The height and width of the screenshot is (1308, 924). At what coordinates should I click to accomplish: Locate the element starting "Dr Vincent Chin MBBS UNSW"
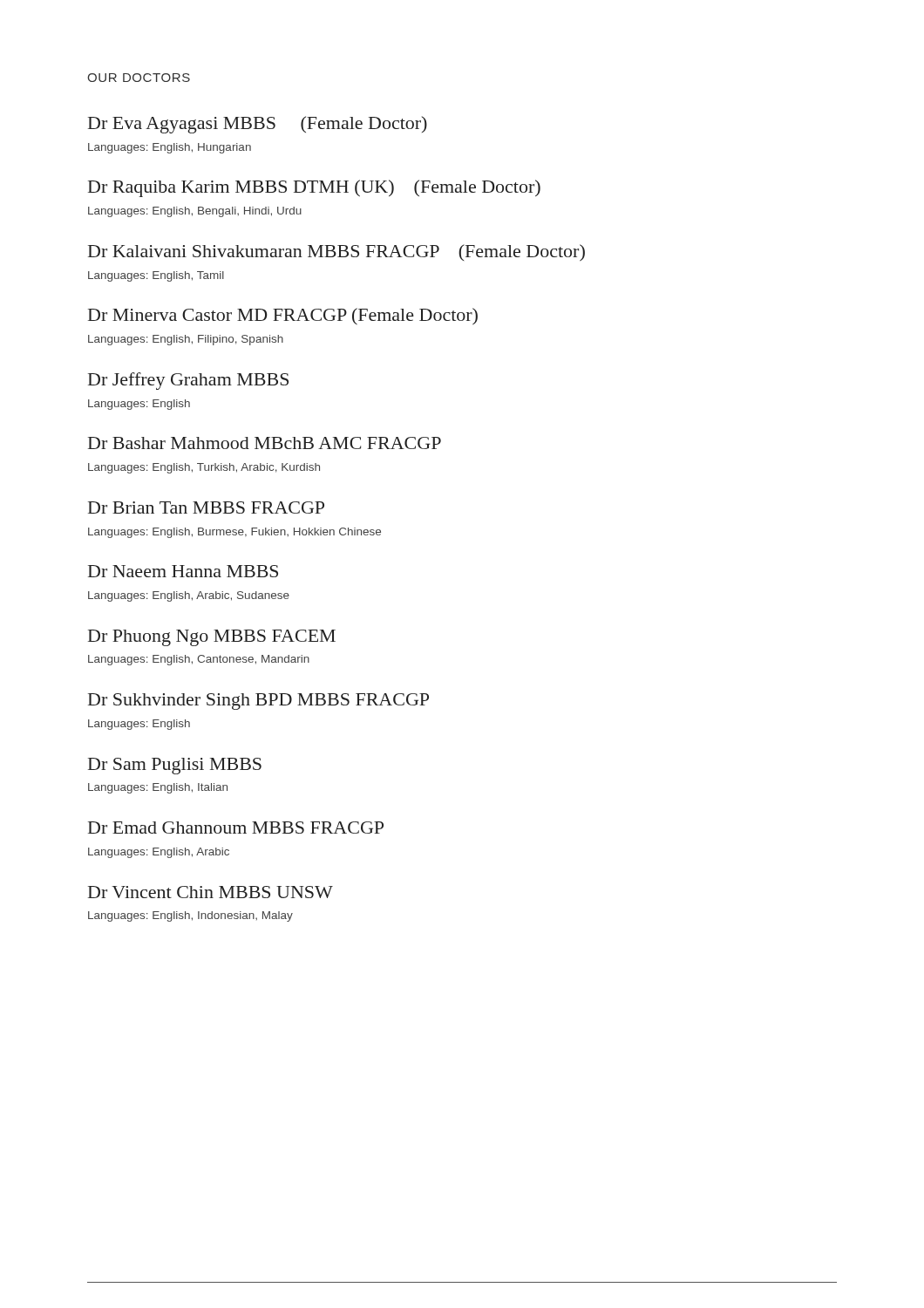[x=211, y=892]
